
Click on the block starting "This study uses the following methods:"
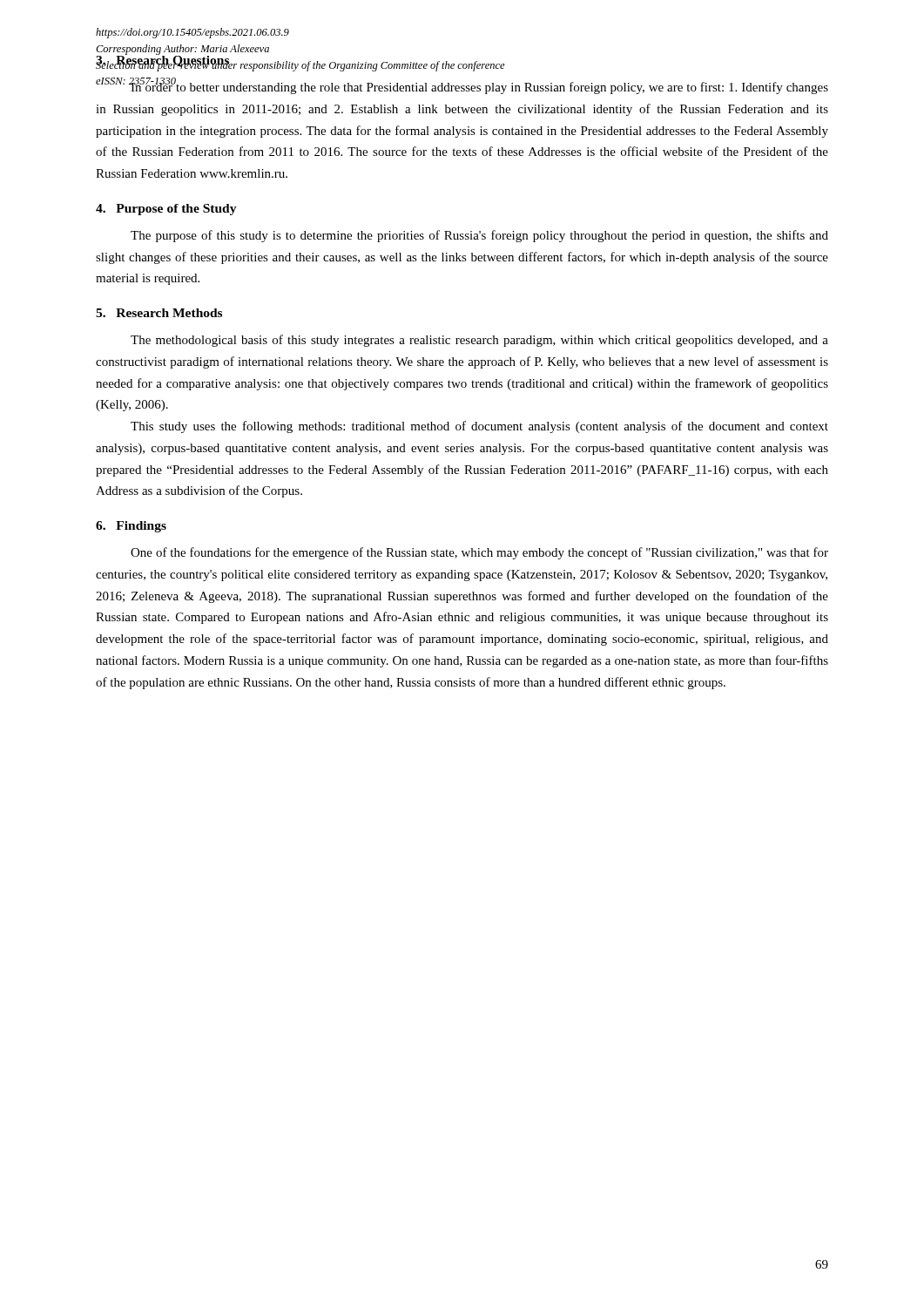462,459
